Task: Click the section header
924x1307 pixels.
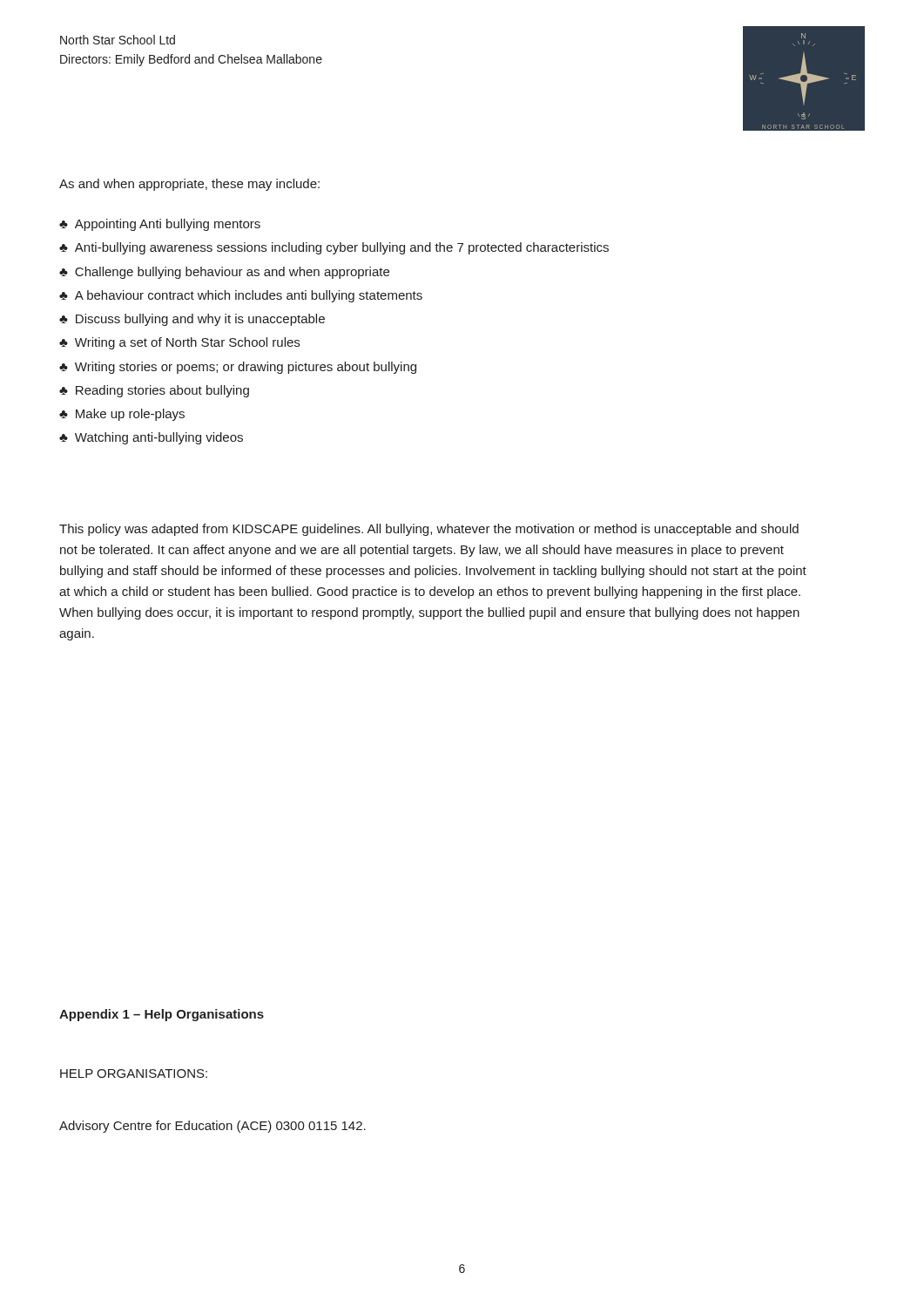Action: [162, 1014]
